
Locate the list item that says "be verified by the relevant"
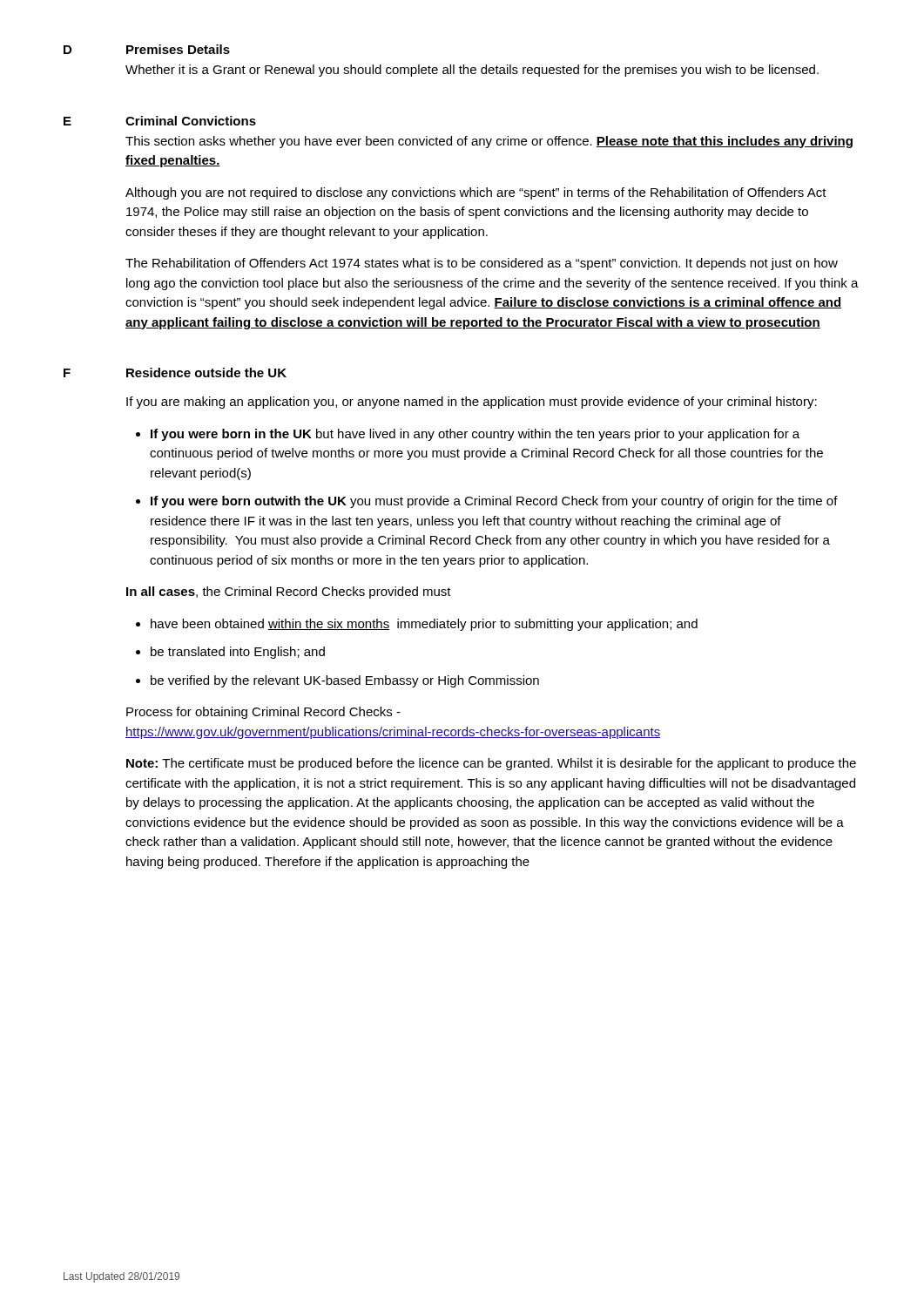pyautogui.click(x=345, y=680)
